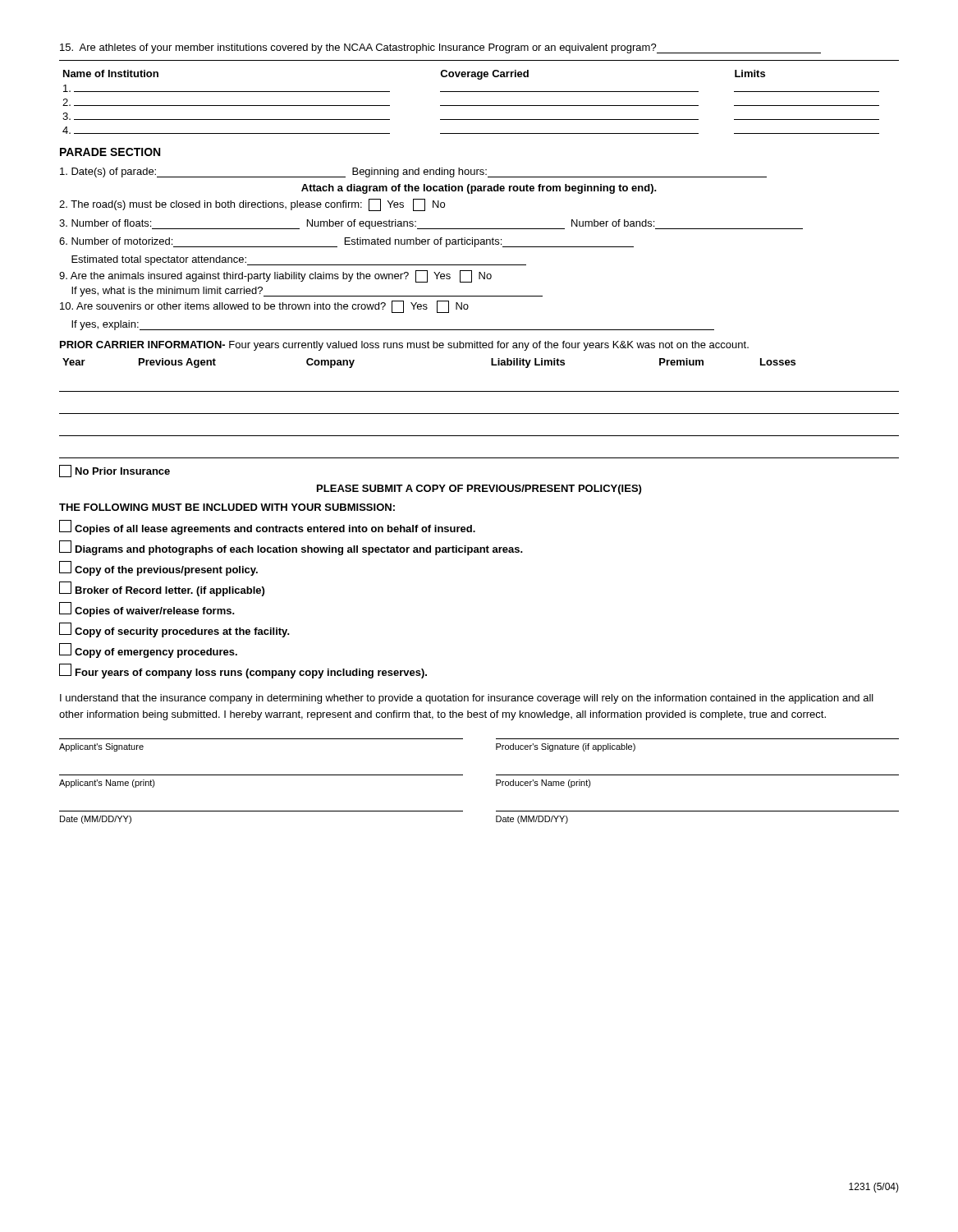
Task: Locate the table with the text "Coverage Carried"
Action: coord(479,101)
